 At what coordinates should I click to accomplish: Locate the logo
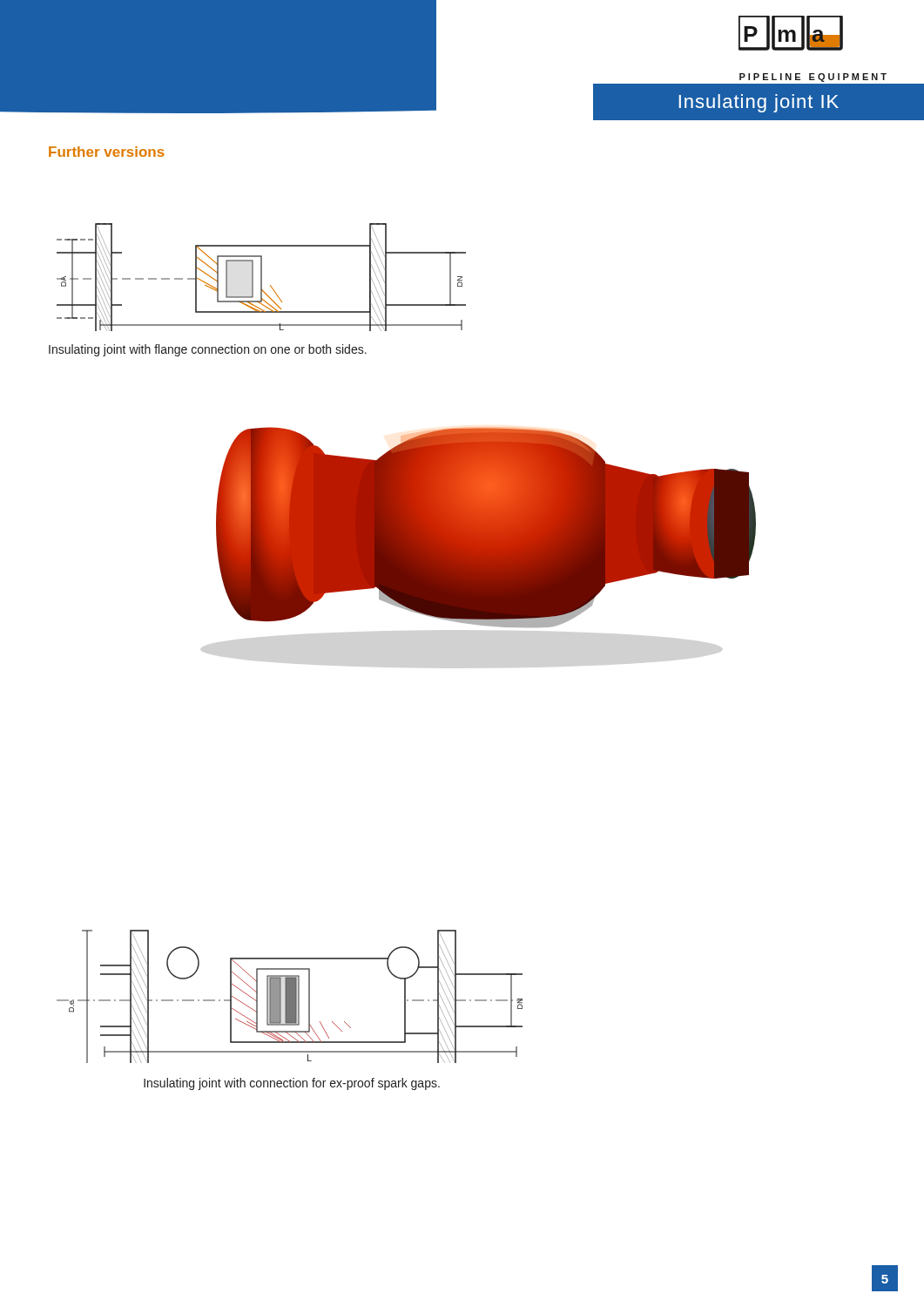pyautogui.click(x=814, y=49)
